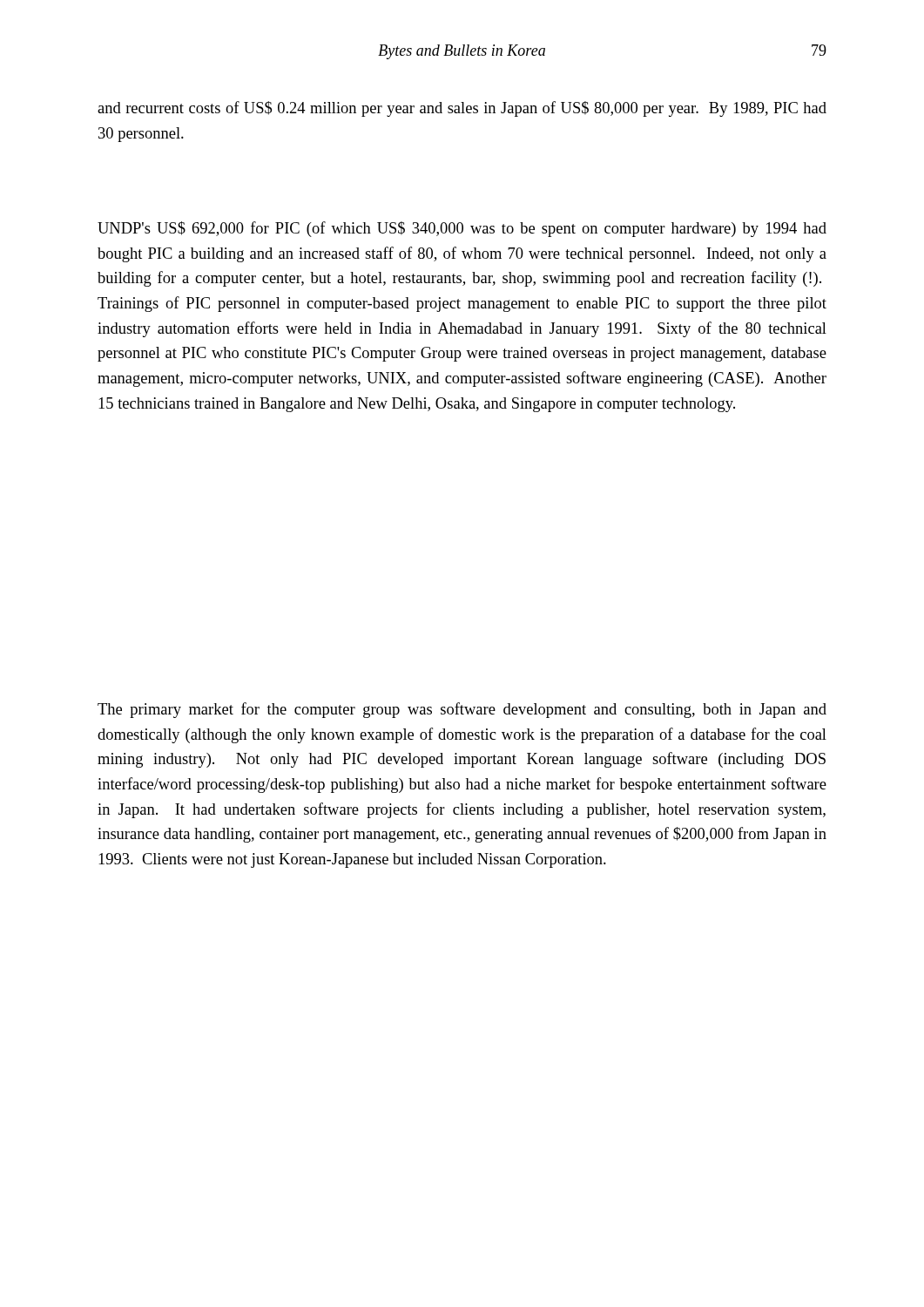
Task: Select the text block that reads "and recurrent costs of US$"
Action: [x=462, y=121]
